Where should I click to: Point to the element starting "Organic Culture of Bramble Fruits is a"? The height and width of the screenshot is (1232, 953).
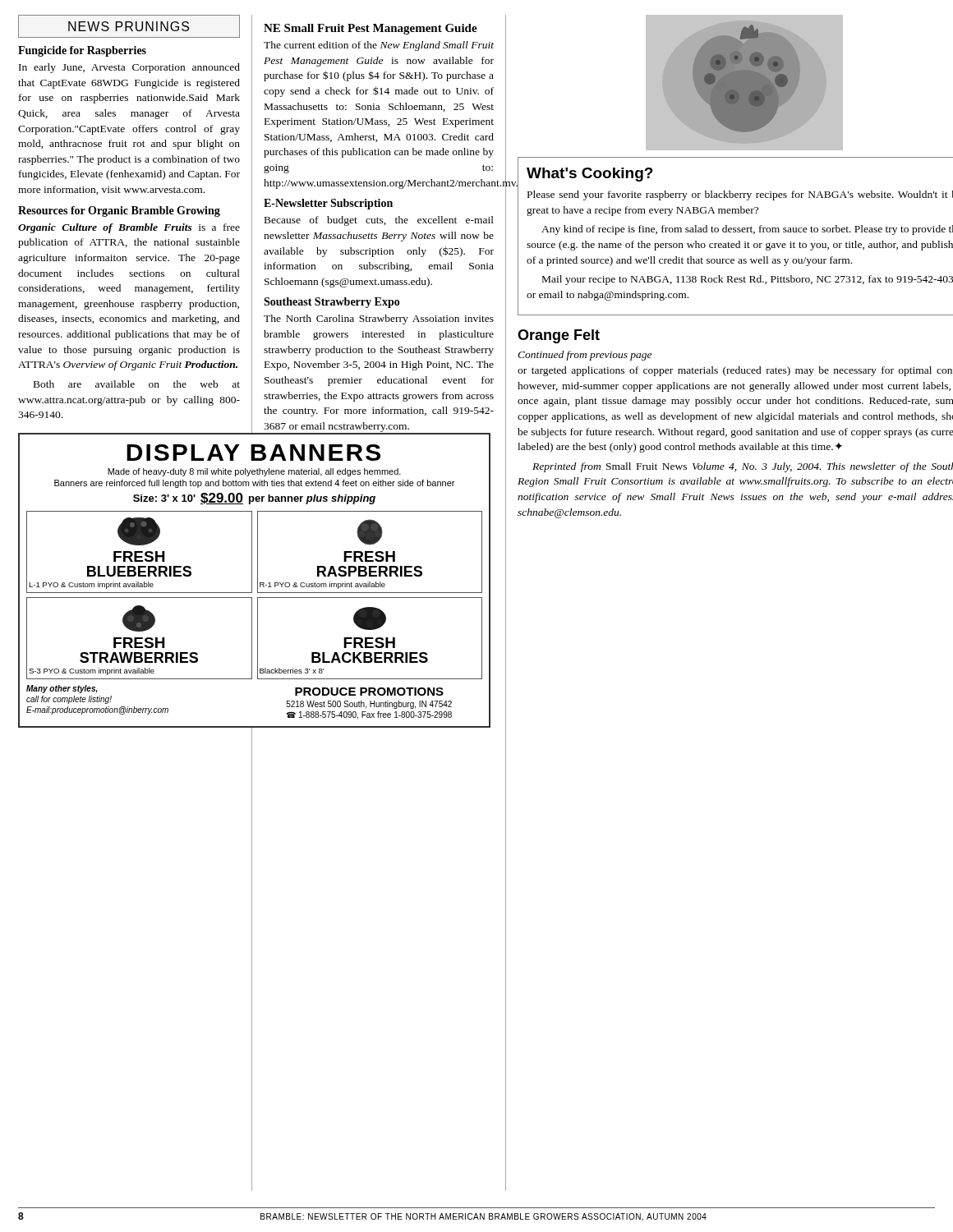point(129,321)
